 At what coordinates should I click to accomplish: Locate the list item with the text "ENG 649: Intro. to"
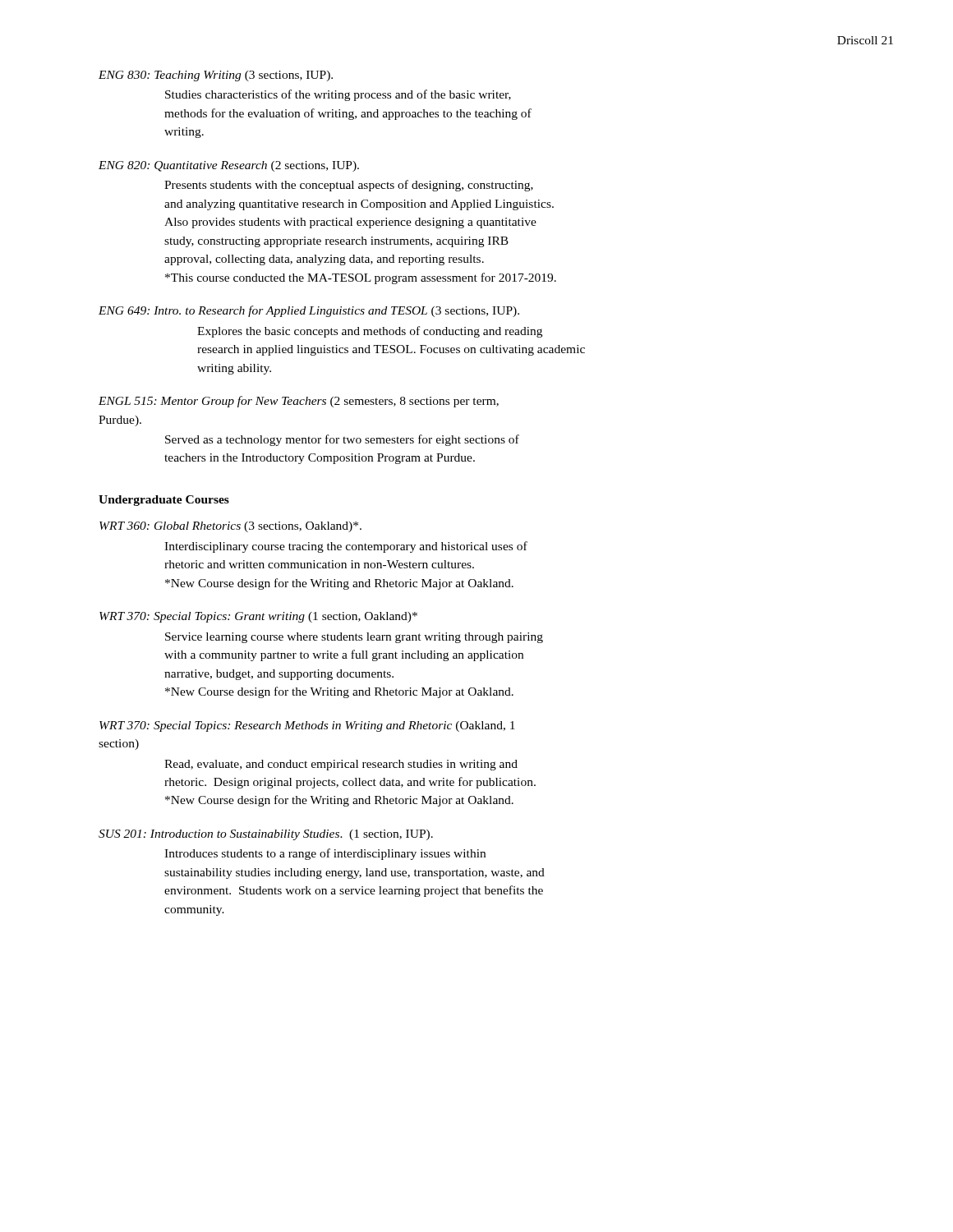(485, 339)
